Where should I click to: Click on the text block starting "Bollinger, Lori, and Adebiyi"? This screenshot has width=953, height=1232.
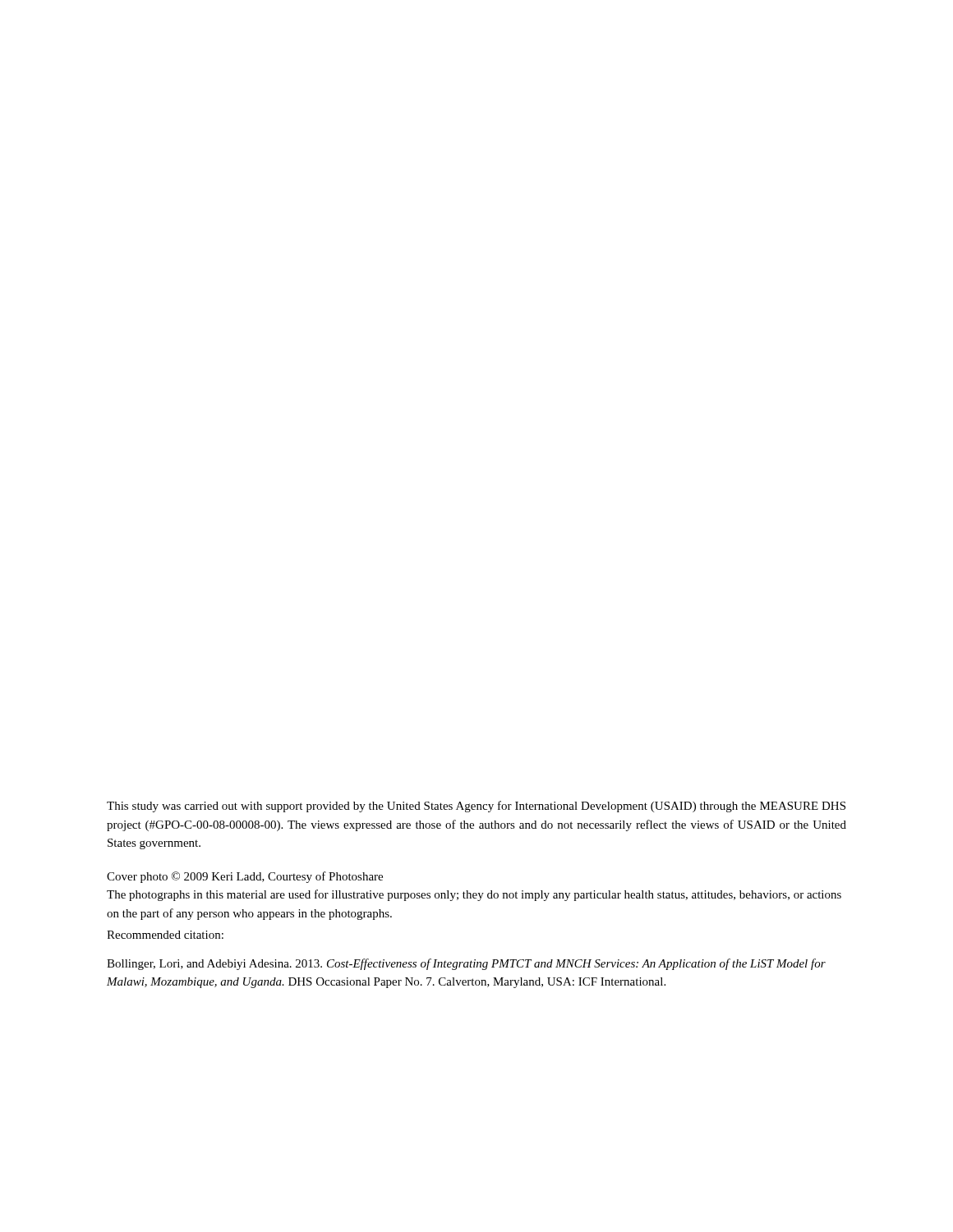466,972
